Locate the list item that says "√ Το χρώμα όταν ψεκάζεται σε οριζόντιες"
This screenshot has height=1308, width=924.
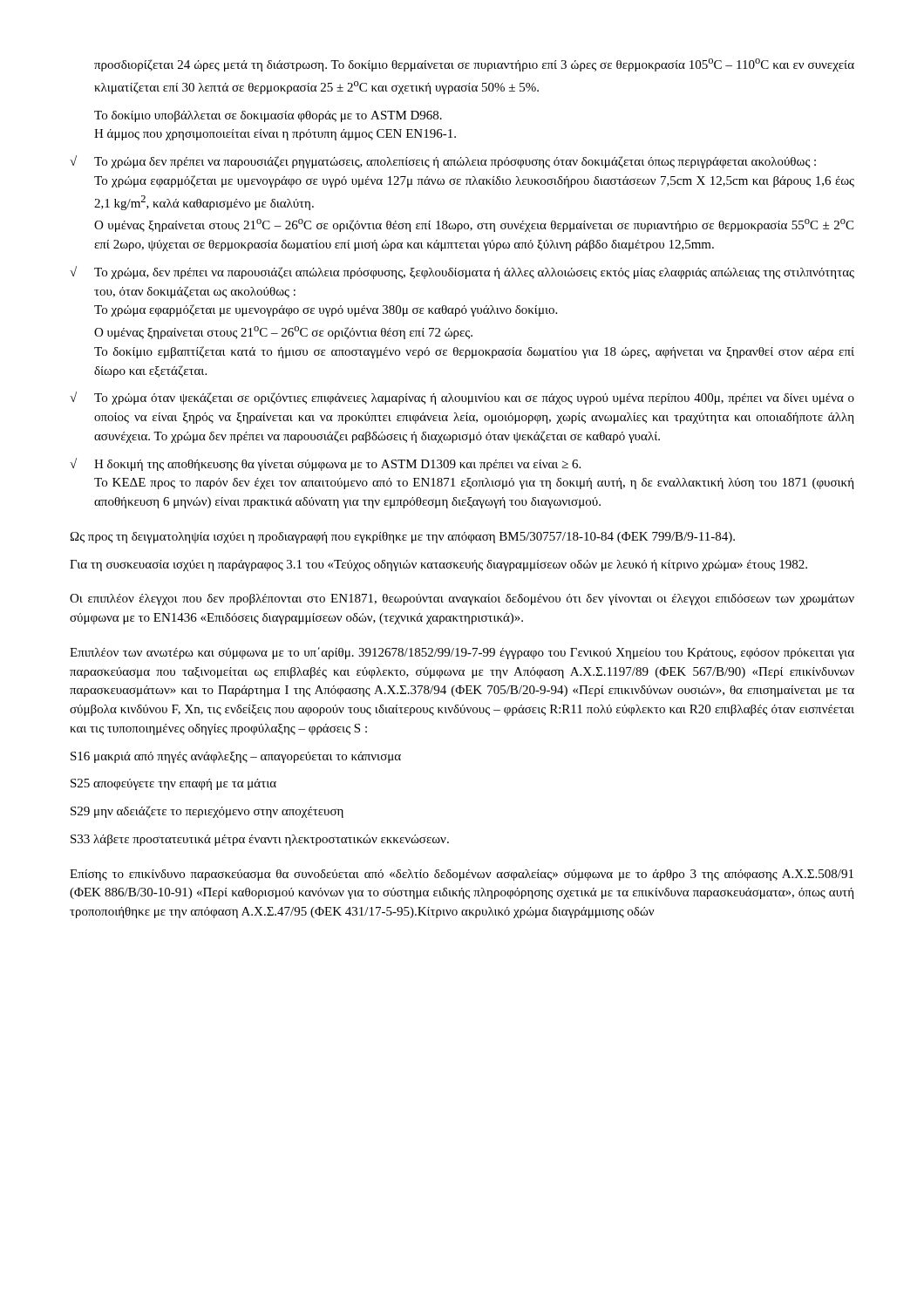[x=462, y=418]
